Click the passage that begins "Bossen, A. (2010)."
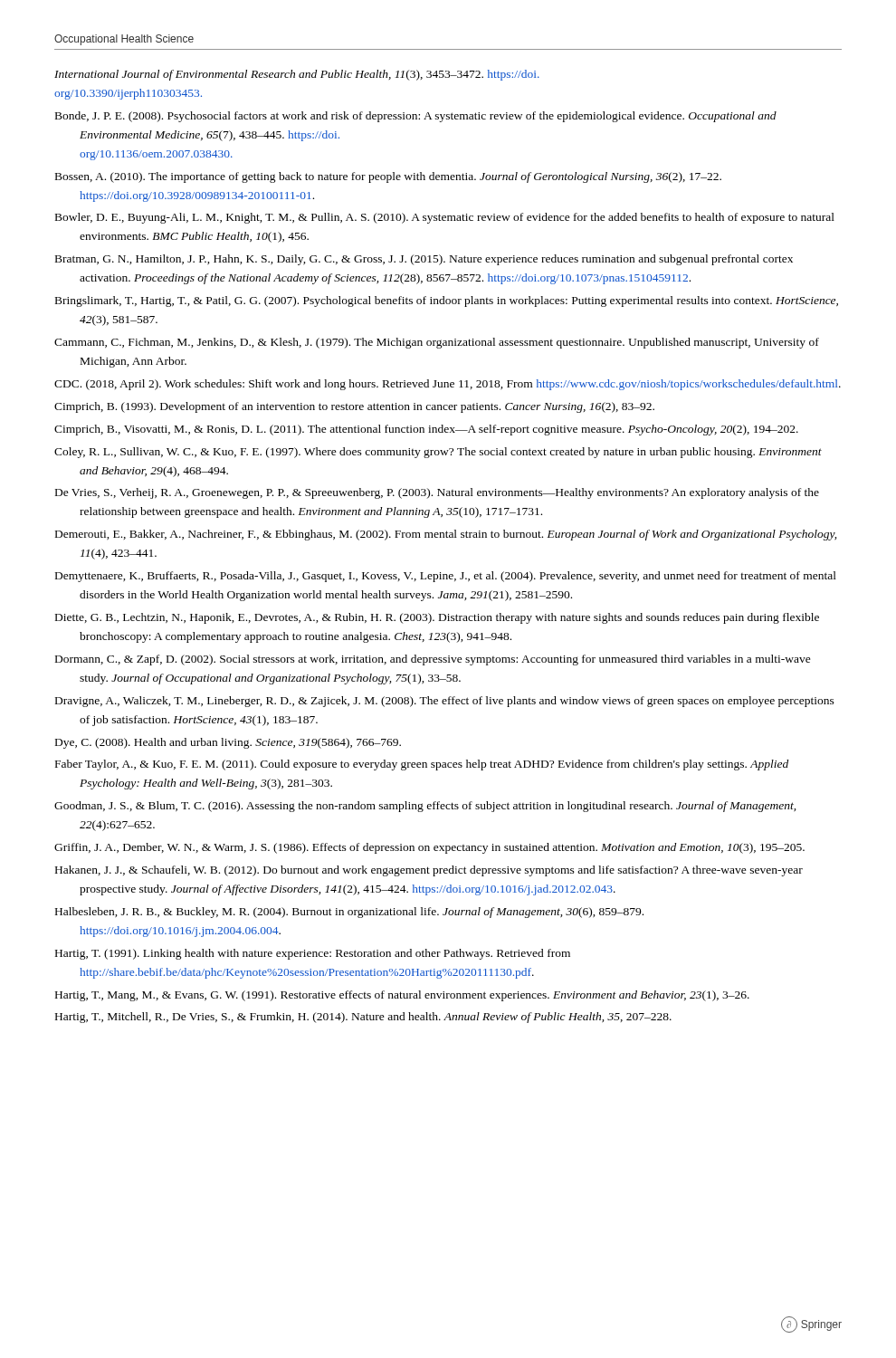This screenshot has width=896, height=1358. 388,185
